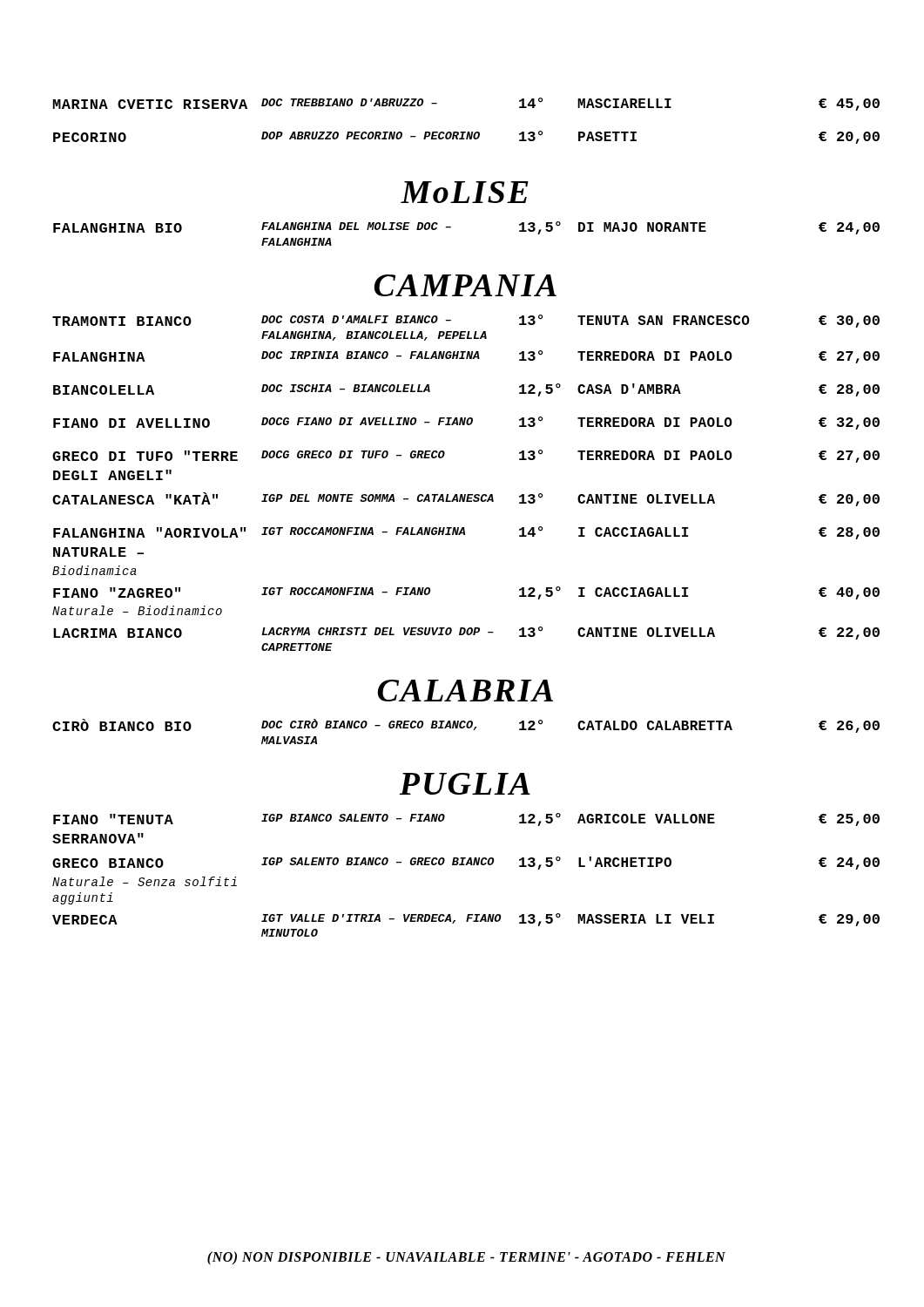
Task: Point to the block beginning "FIANO DI AVELLINO DOCG FIANO DI AVELLINO –"
Action: pos(466,425)
